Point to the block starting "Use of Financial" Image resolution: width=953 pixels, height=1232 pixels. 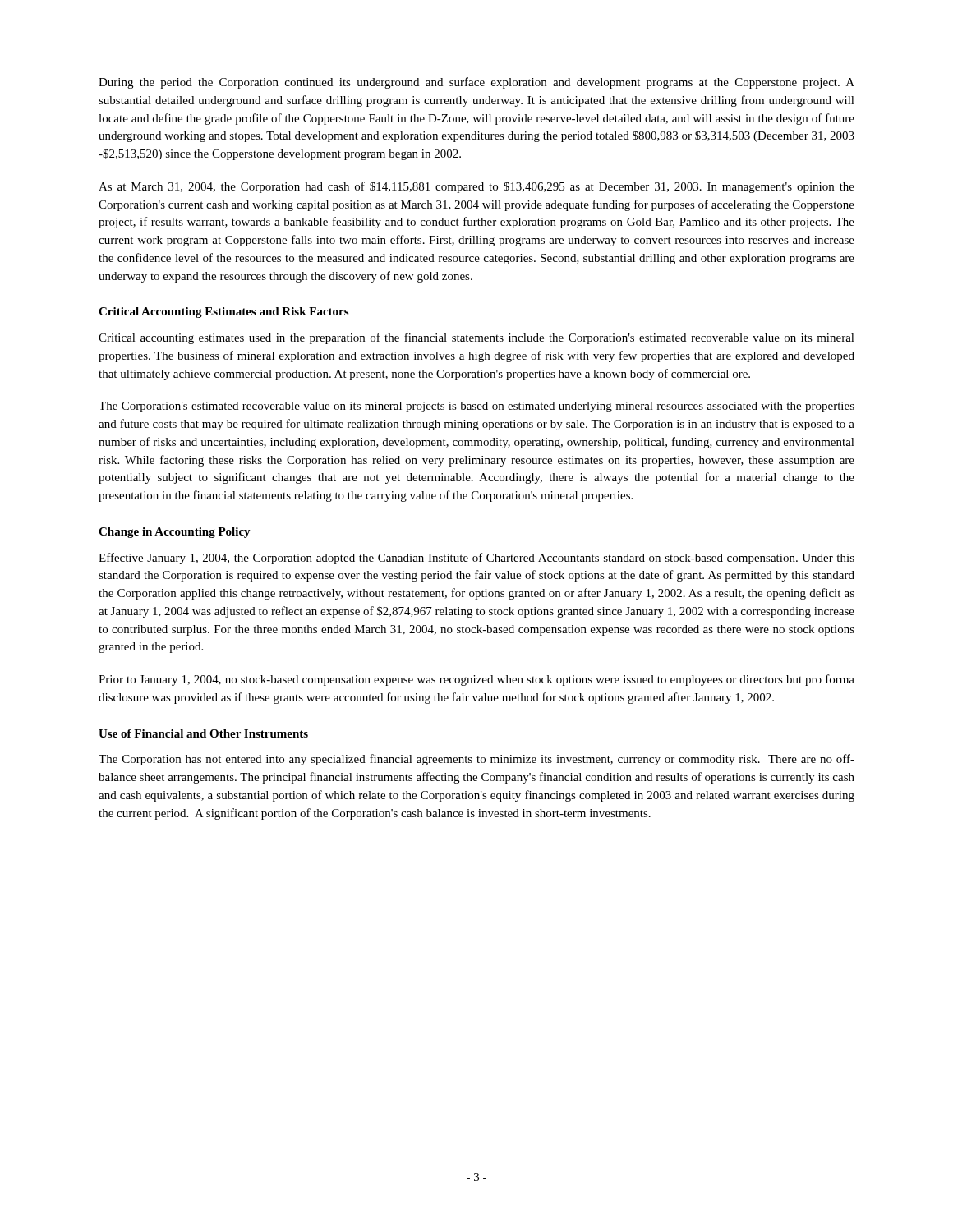click(x=203, y=733)
